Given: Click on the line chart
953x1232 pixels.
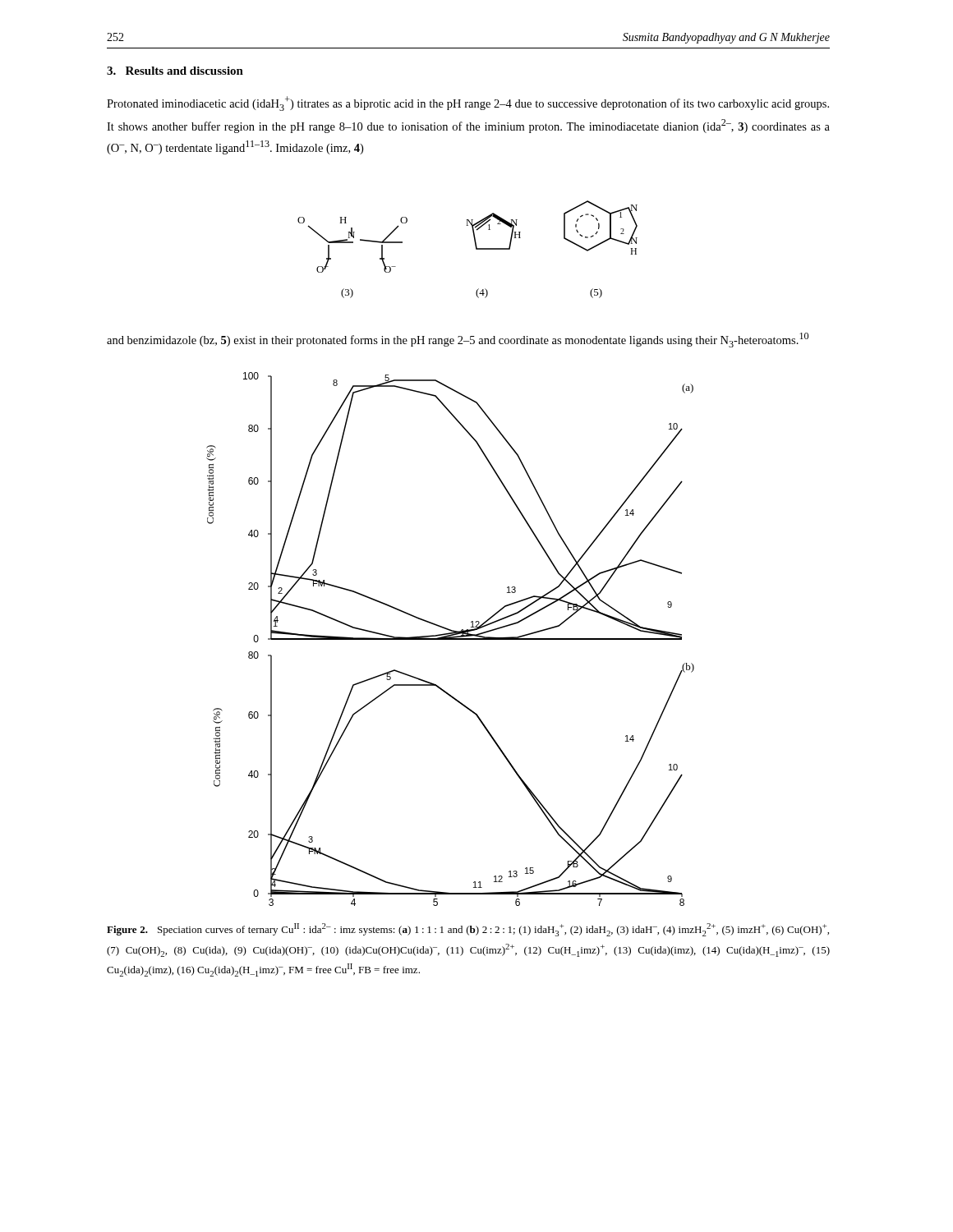Looking at the screenshot, I should 460,641.
